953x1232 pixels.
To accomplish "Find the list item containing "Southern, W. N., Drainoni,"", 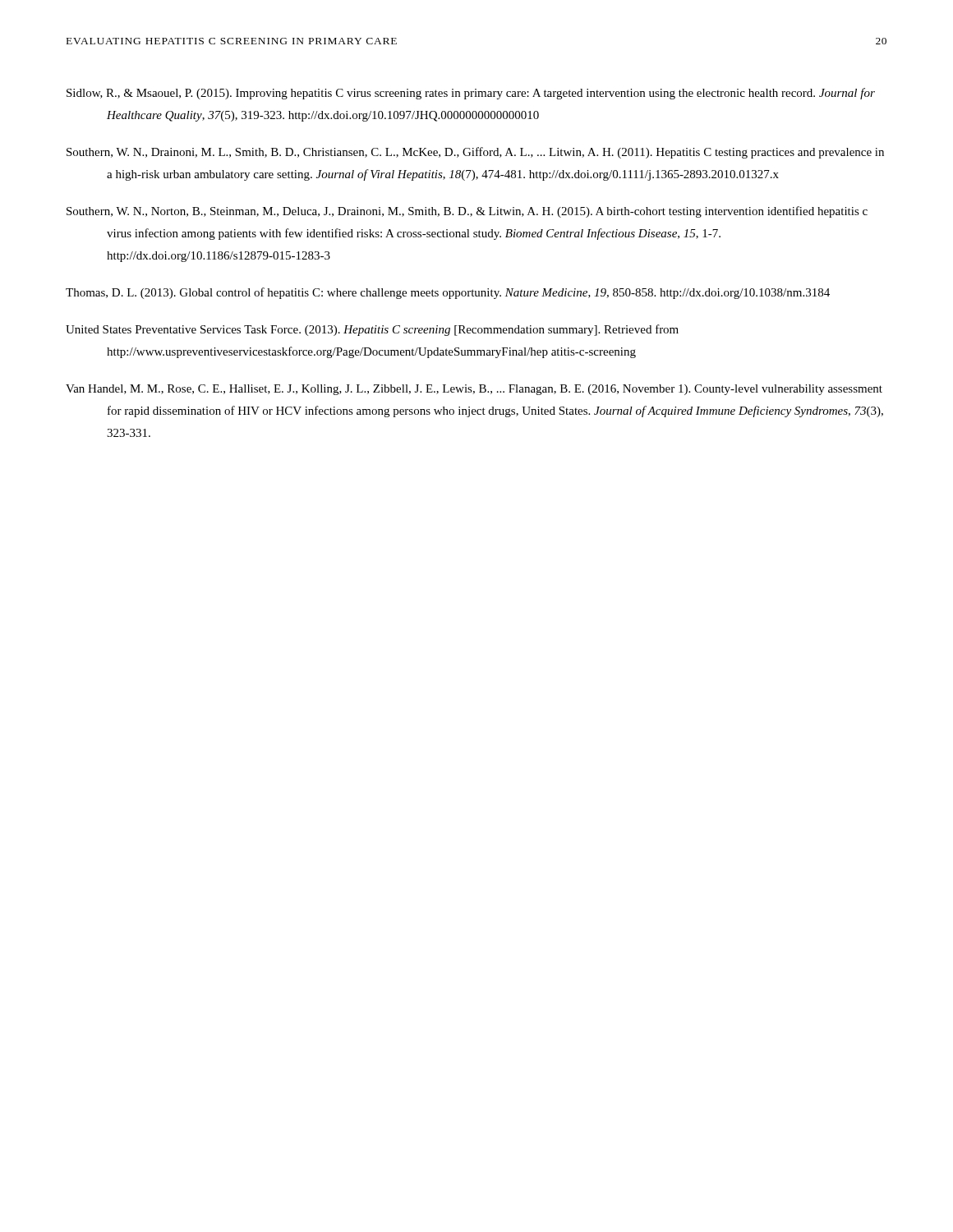I will click(x=476, y=163).
